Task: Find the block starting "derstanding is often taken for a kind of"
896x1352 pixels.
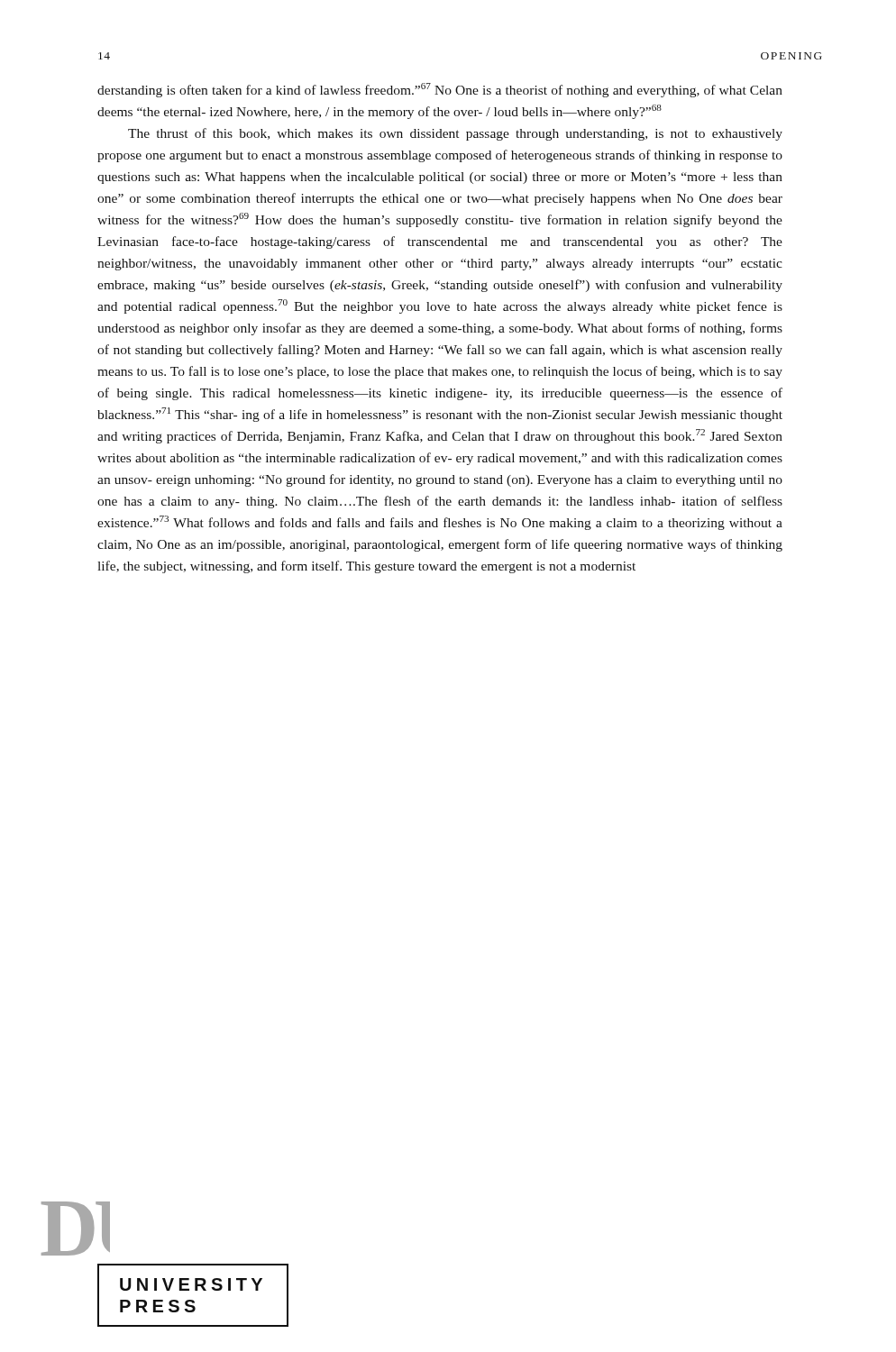Action: click(x=440, y=328)
